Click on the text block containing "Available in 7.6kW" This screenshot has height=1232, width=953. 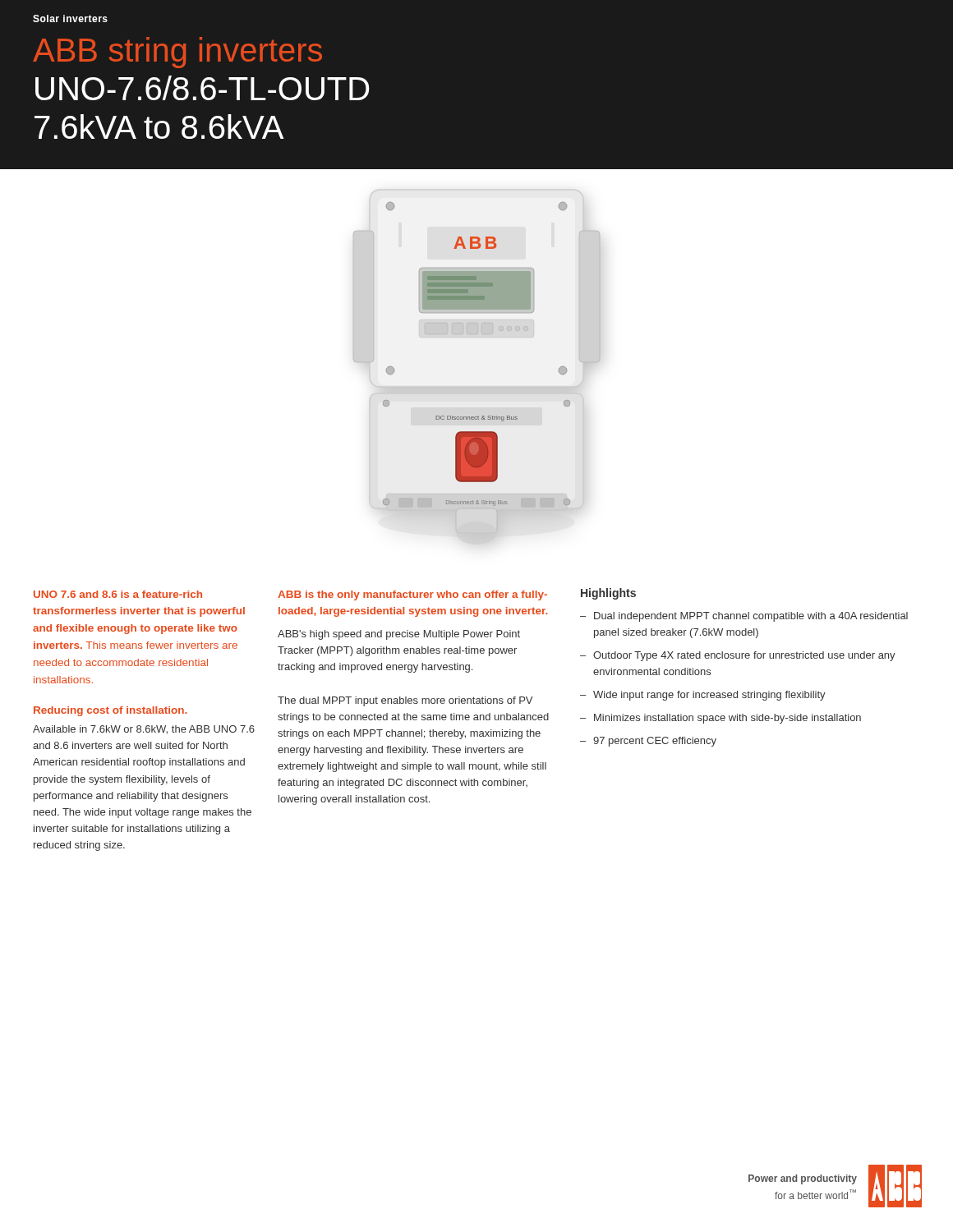pos(144,787)
